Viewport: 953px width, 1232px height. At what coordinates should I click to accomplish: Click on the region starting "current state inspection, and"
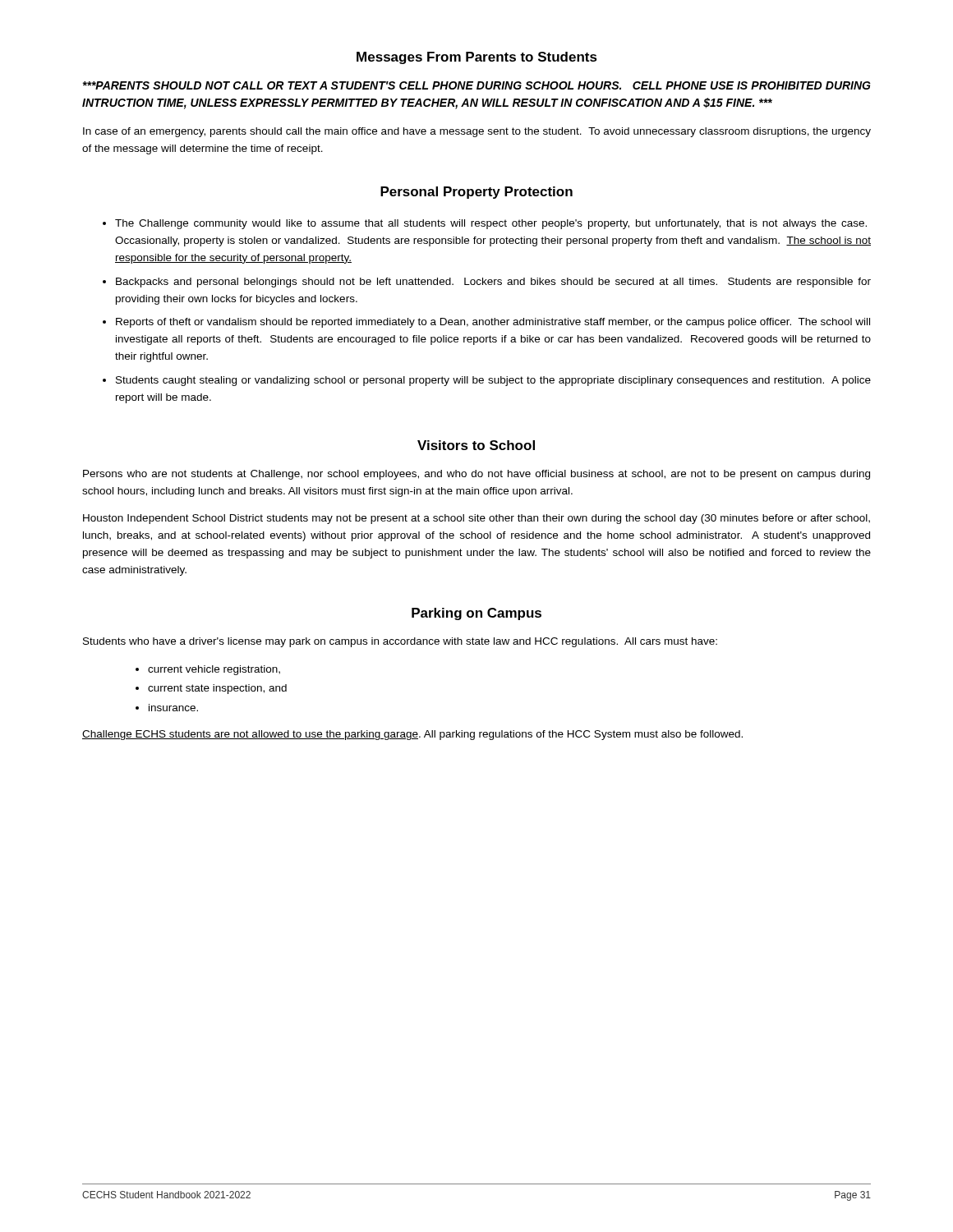tap(218, 688)
